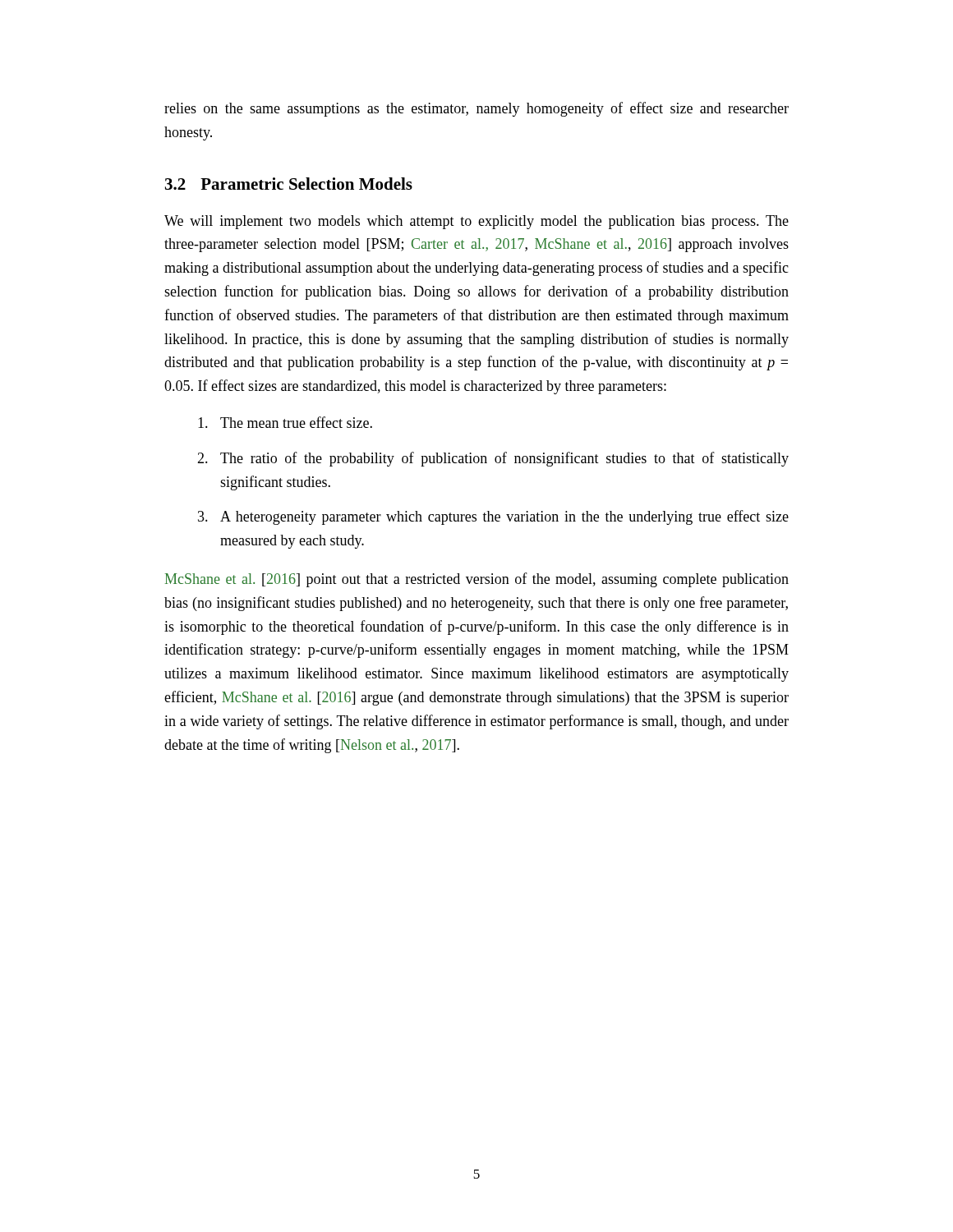This screenshot has height=1232, width=953.
Task: Click the passage that begins "relies on the same assumptions as the estimator,"
Action: 476,121
